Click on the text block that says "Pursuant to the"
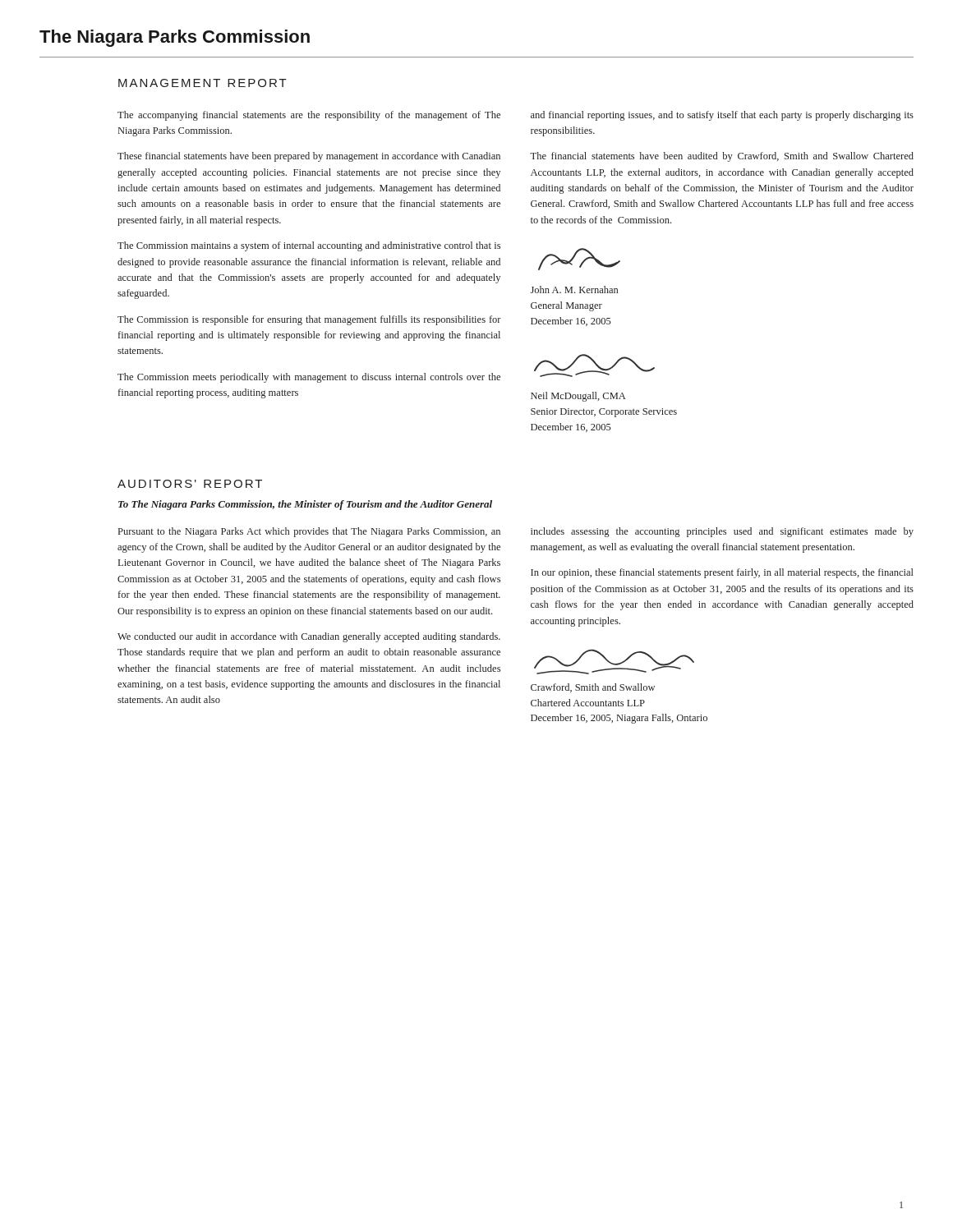This screenshot has height=1232, width=953. point(309,571)
